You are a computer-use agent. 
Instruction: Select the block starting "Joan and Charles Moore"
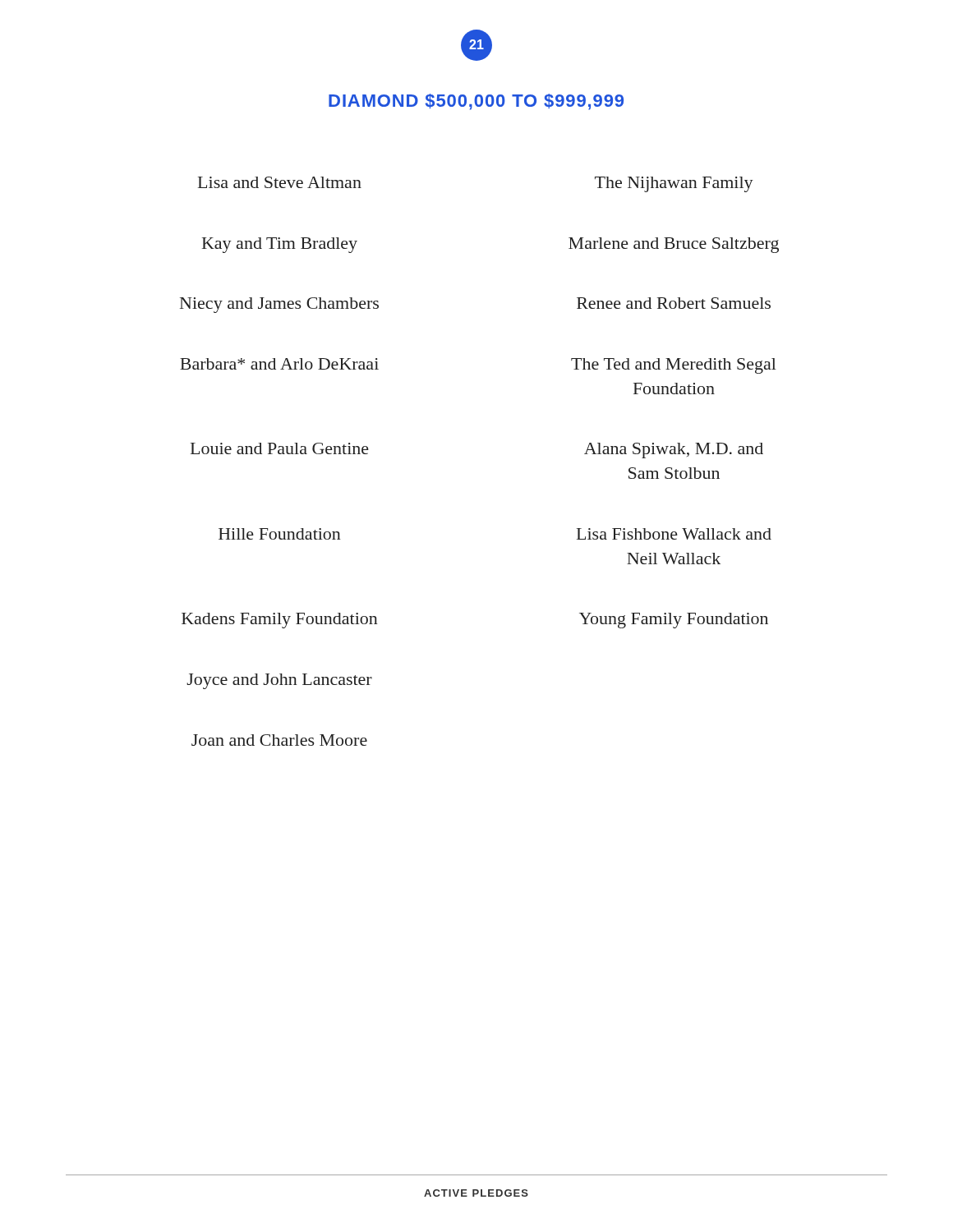(x=279, y=739)
